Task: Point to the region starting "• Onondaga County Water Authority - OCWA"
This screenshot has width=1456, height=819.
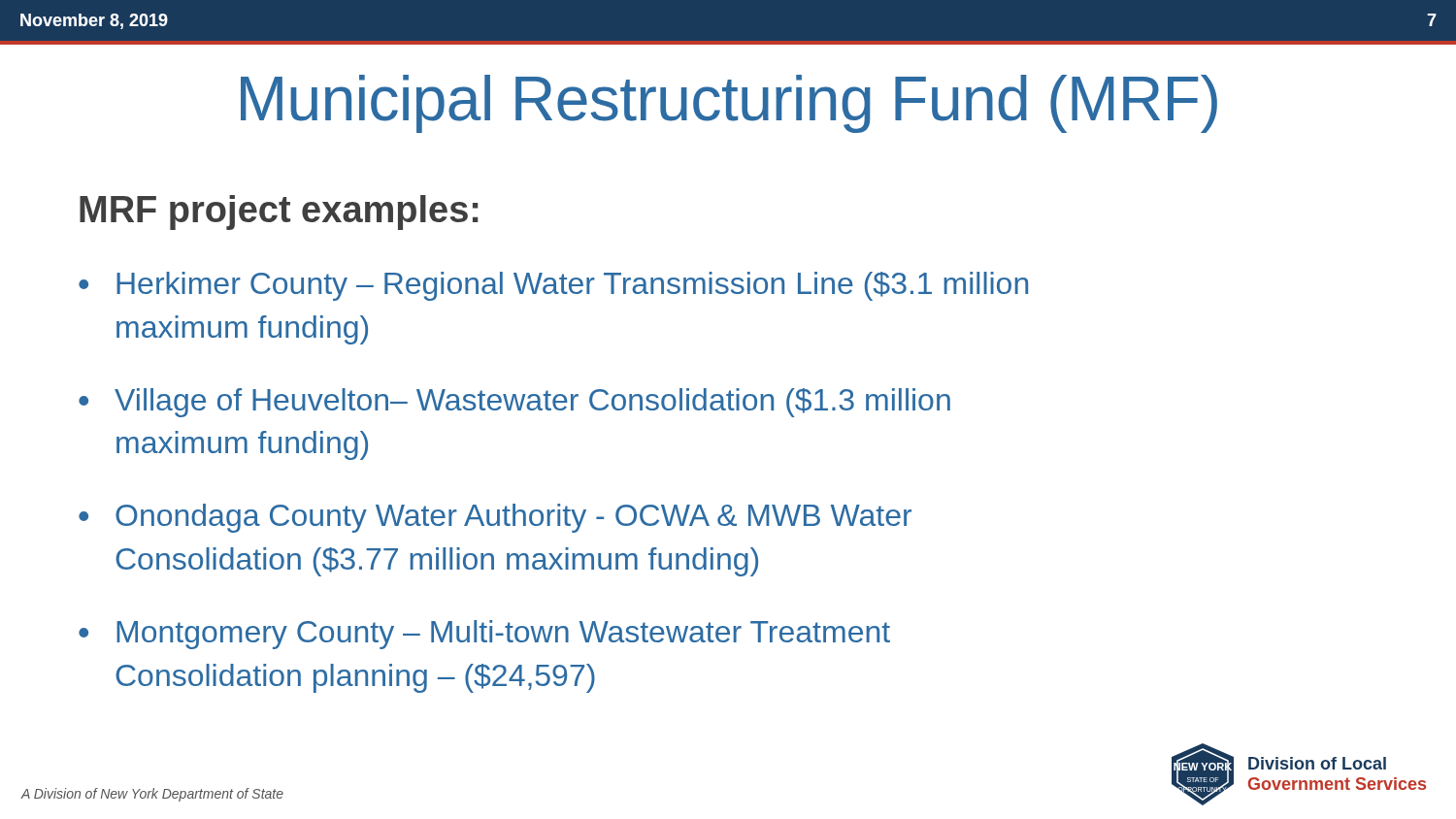Action: (x=495, y=538)
